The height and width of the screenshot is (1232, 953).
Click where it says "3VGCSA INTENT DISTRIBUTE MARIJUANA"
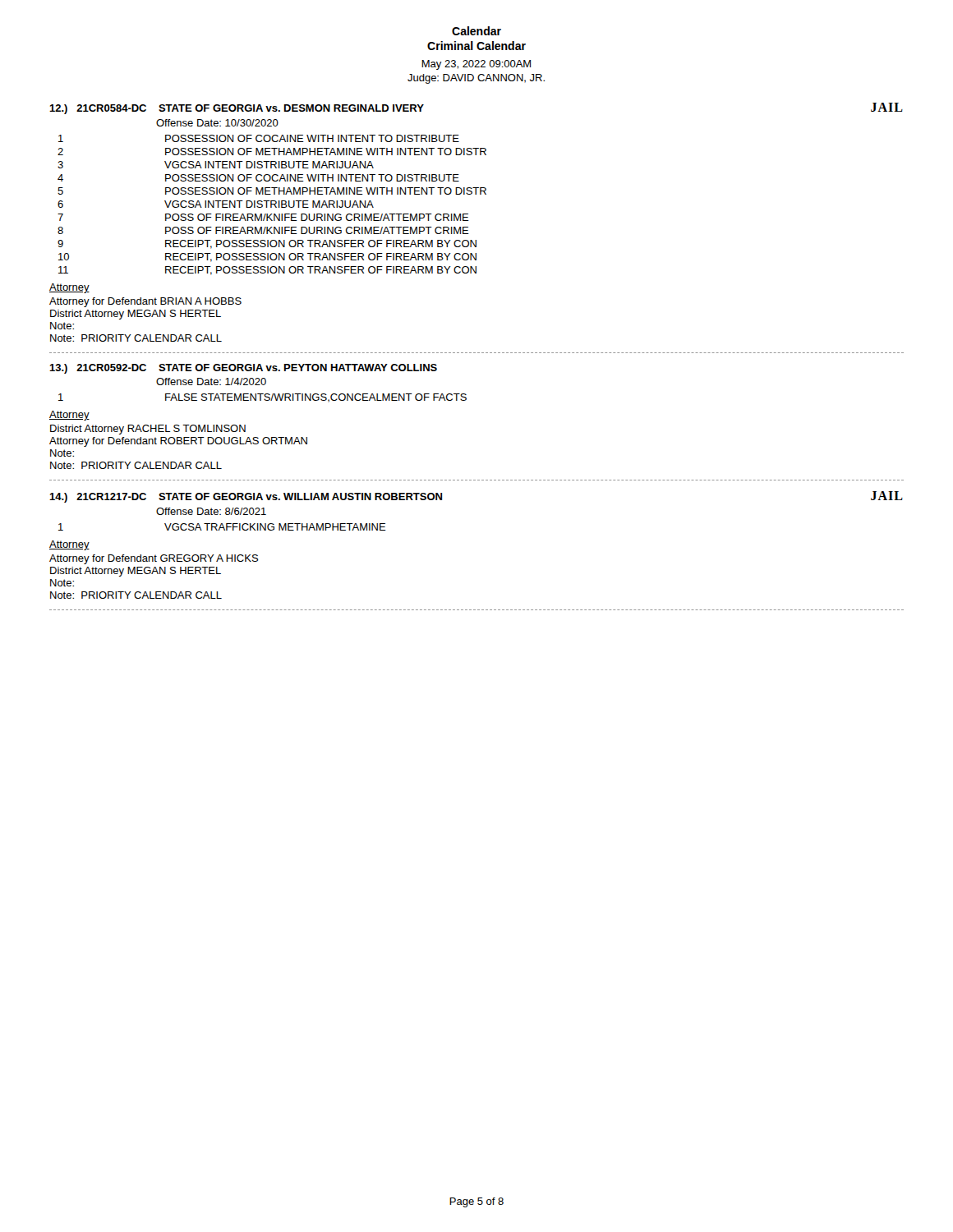pyautogui.click(x=476, y=165)
